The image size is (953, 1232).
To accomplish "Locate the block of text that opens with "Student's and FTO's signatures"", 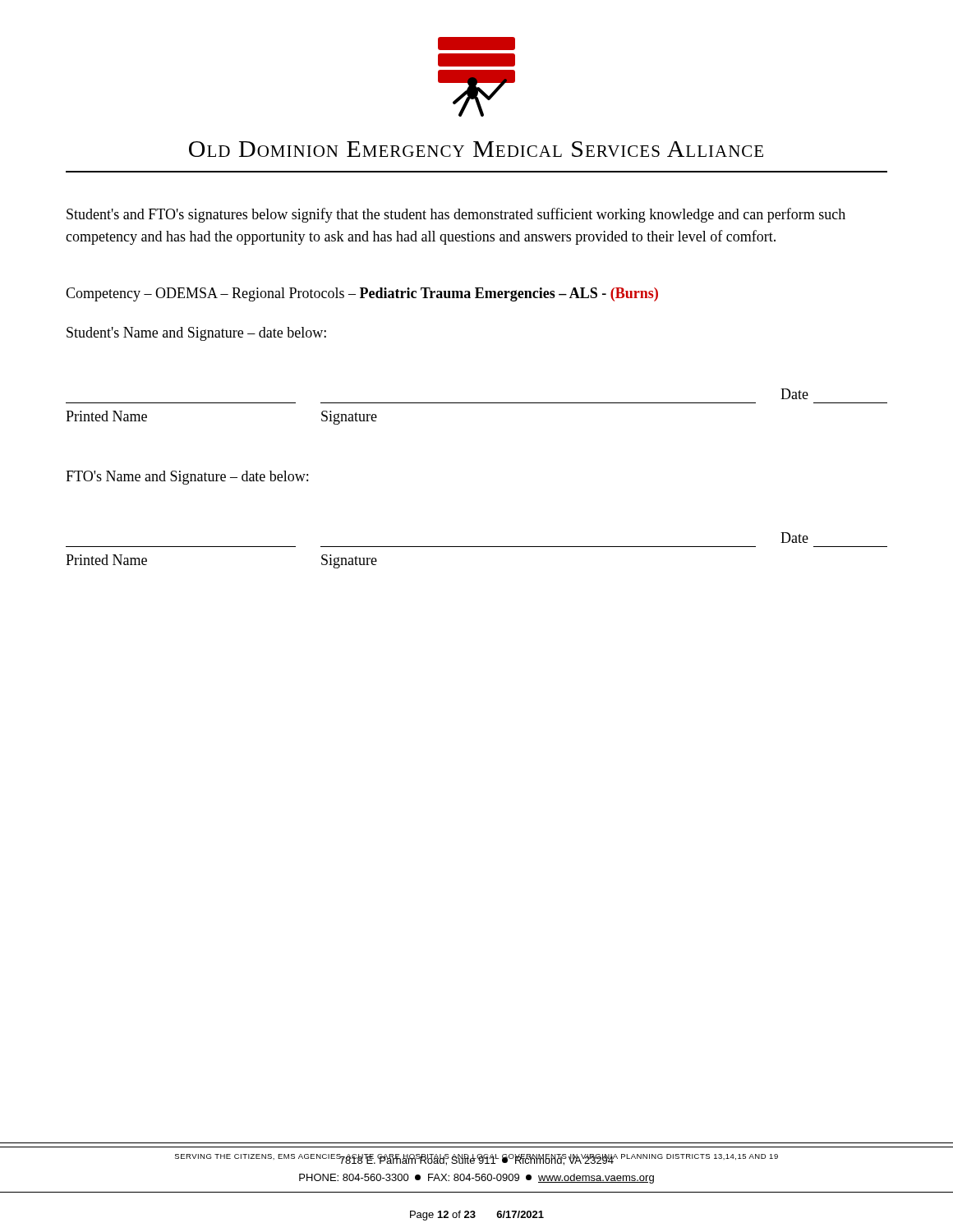I will (456, 225).
